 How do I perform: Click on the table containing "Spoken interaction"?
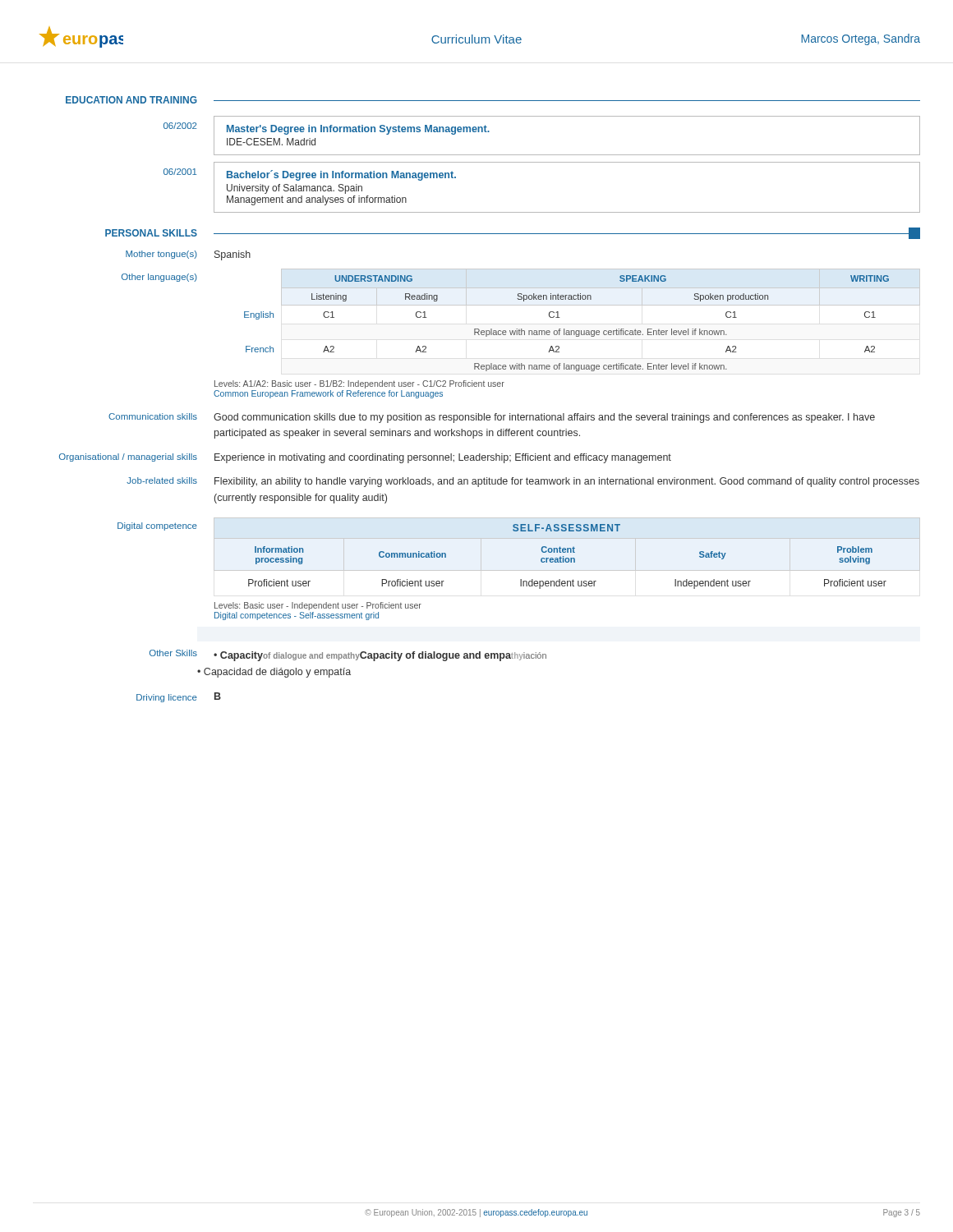pyautogui.click(x=476, y=333)
